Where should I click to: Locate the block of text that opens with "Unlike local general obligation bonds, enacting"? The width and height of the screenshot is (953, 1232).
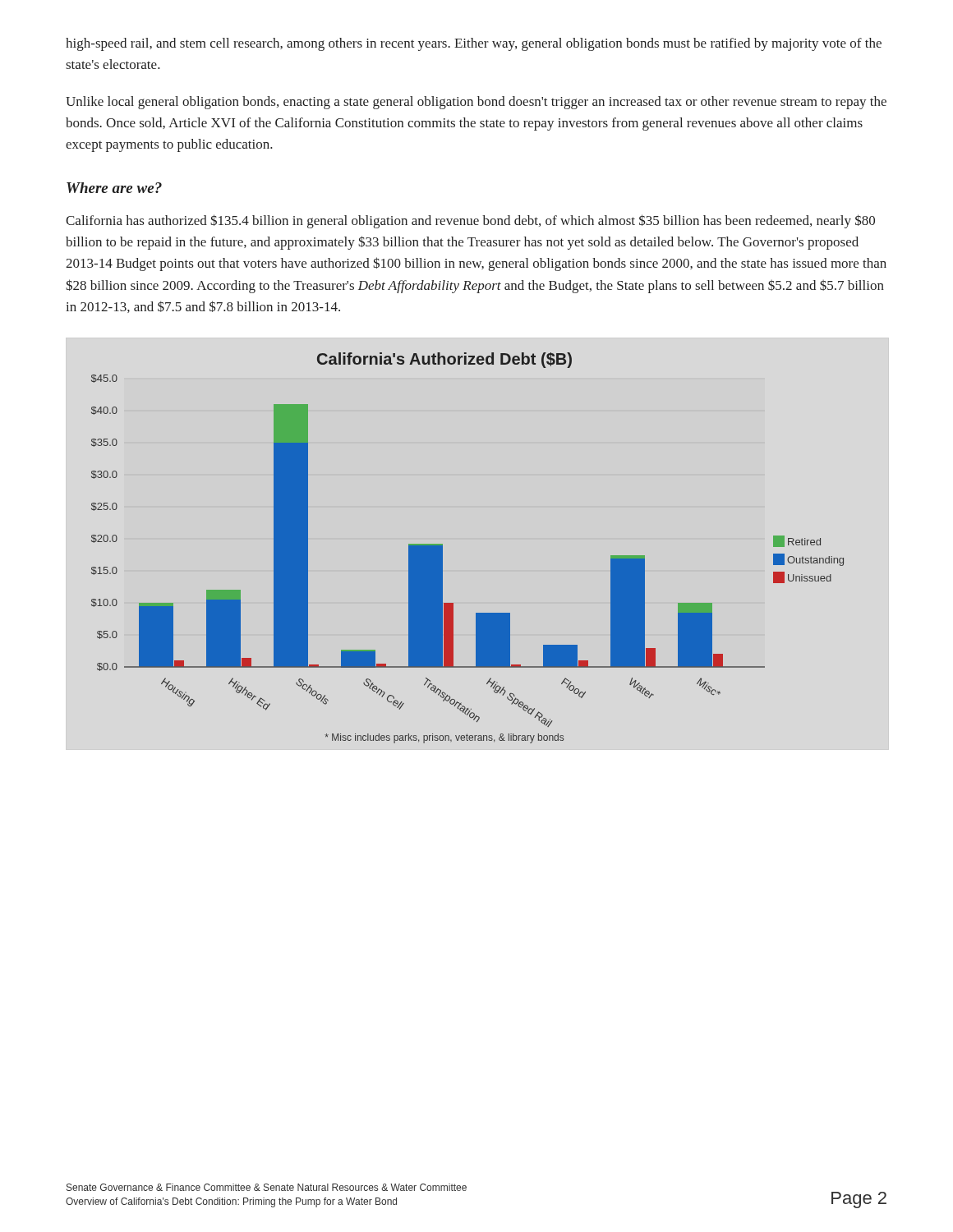pyautogui.click(x=476, y=123)
